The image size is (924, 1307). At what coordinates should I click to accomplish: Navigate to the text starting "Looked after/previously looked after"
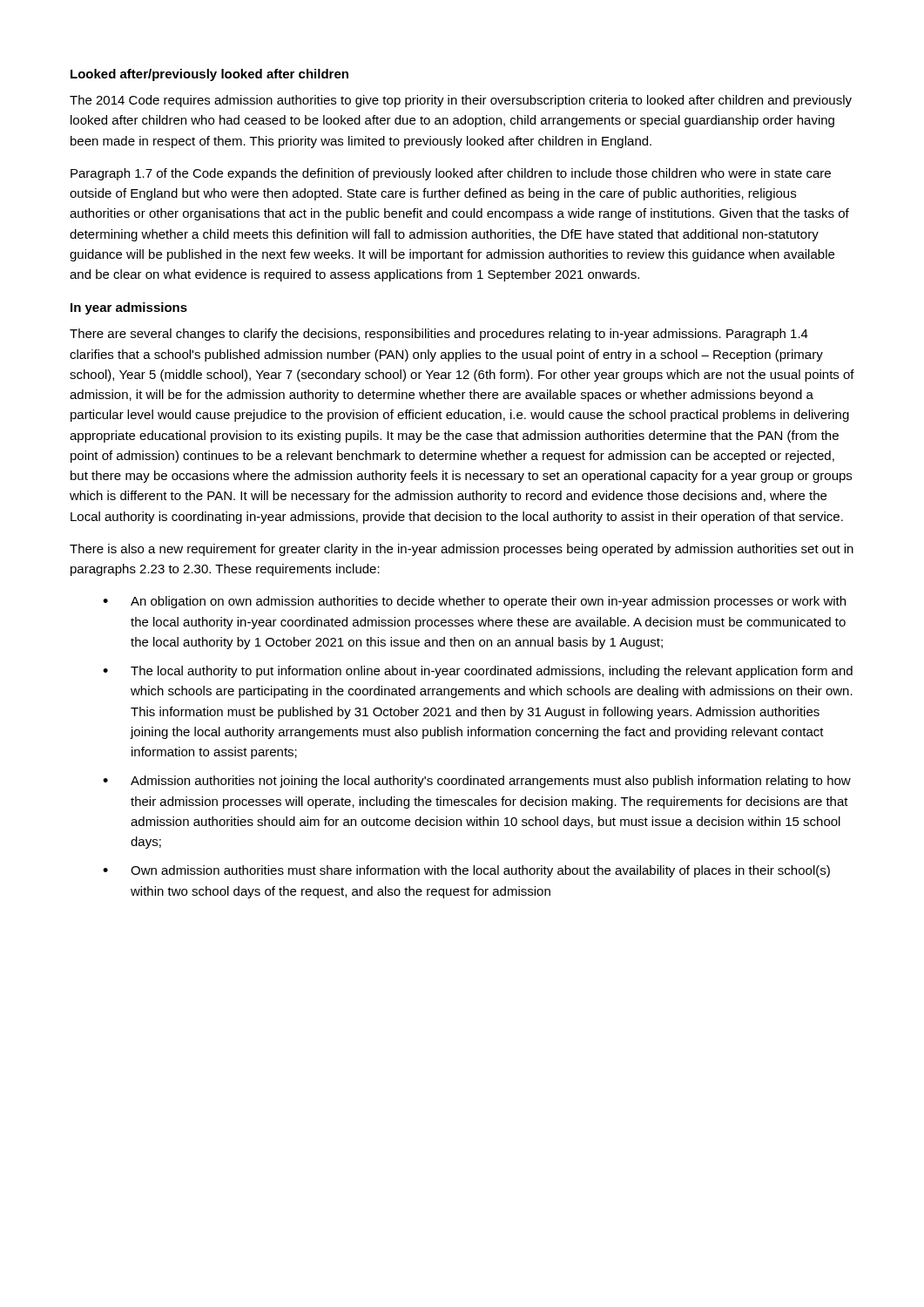209,74
